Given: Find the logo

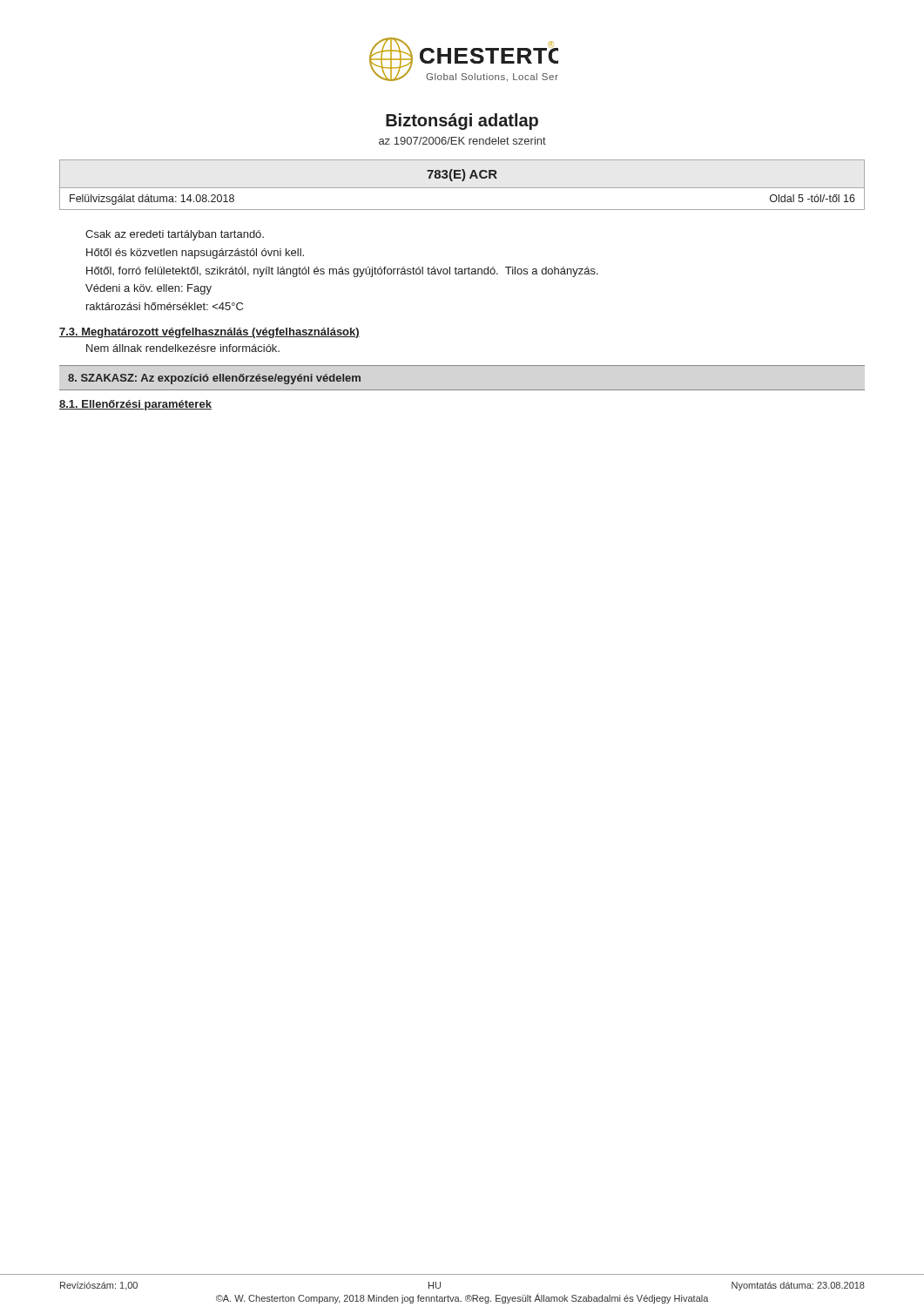Looking at the screenshot, I should point(462,67).
